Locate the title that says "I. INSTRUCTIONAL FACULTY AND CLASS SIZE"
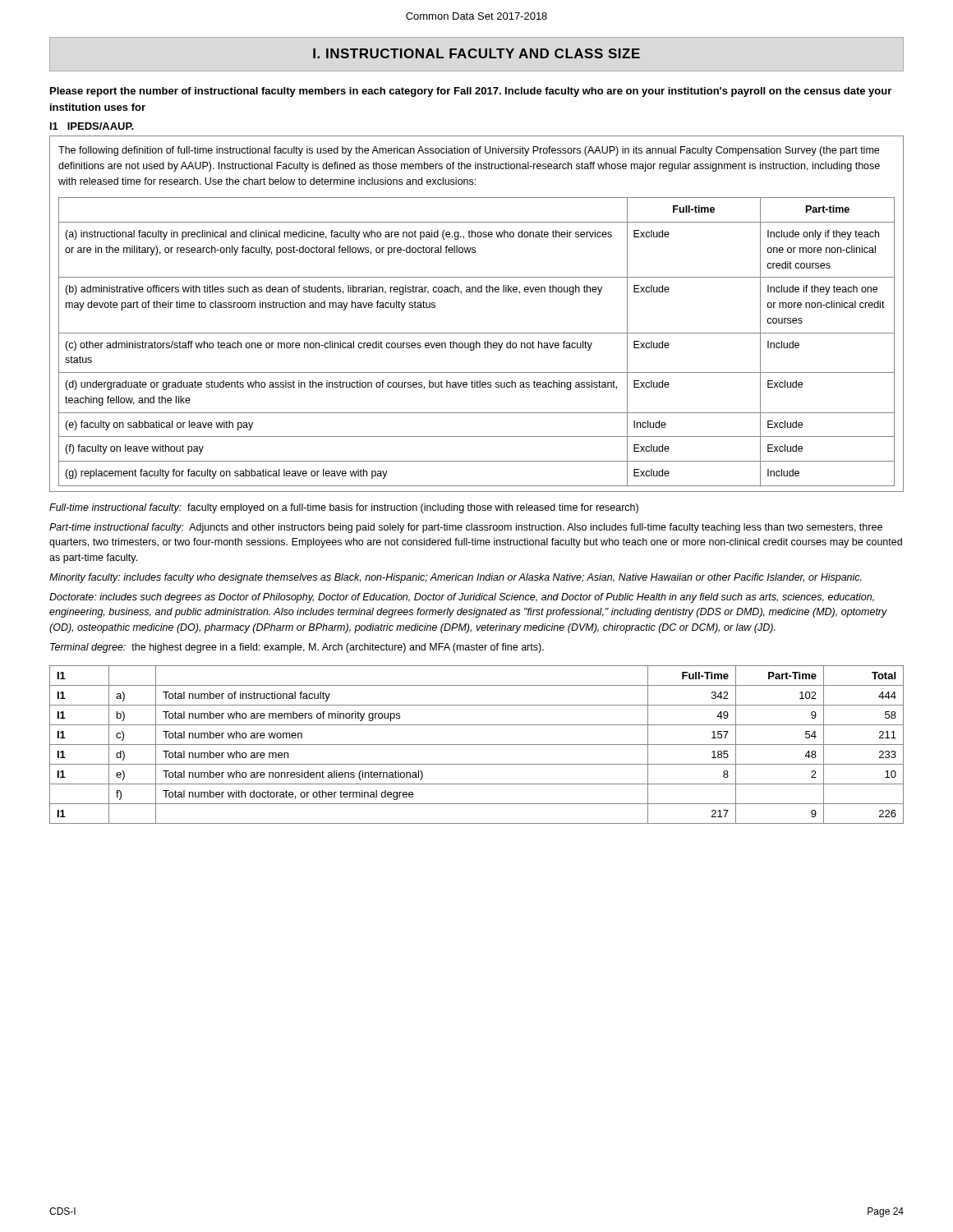Image resolution: width=953 pixels, height=1232 pixels. 476,54
